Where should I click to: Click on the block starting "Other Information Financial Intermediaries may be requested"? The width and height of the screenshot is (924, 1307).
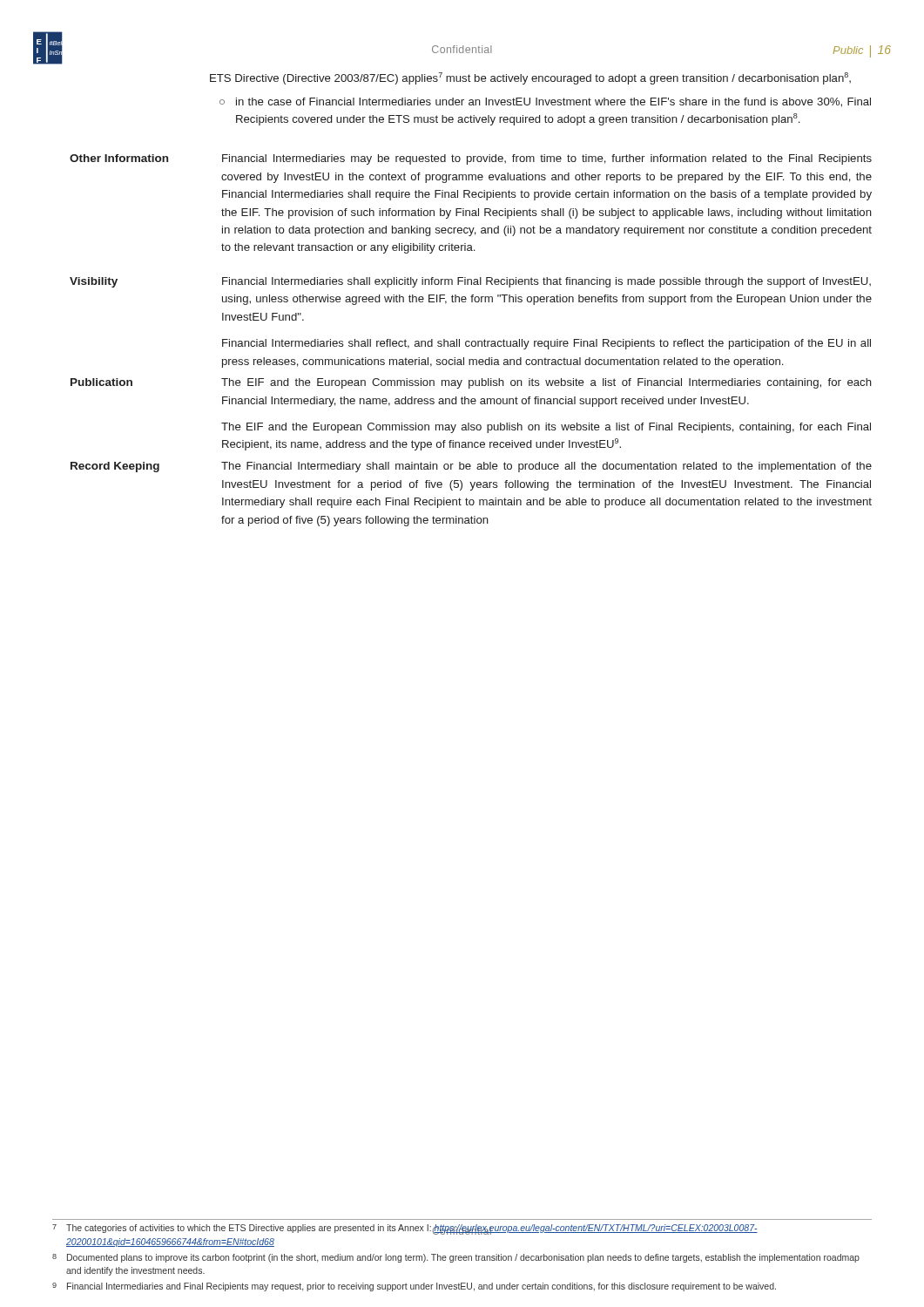tap(471, 203)
